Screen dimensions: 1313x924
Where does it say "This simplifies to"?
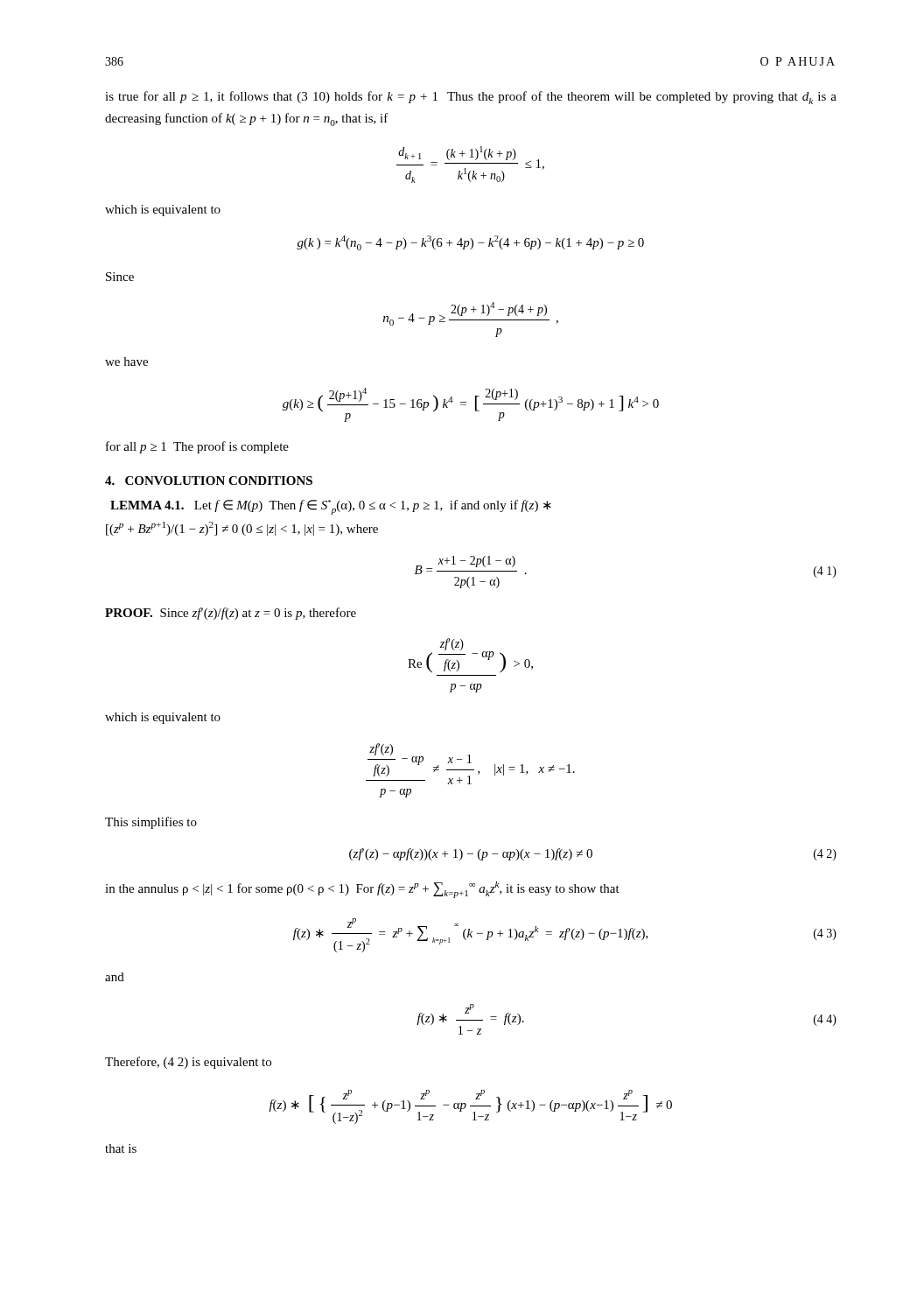[x=151, y=823]
